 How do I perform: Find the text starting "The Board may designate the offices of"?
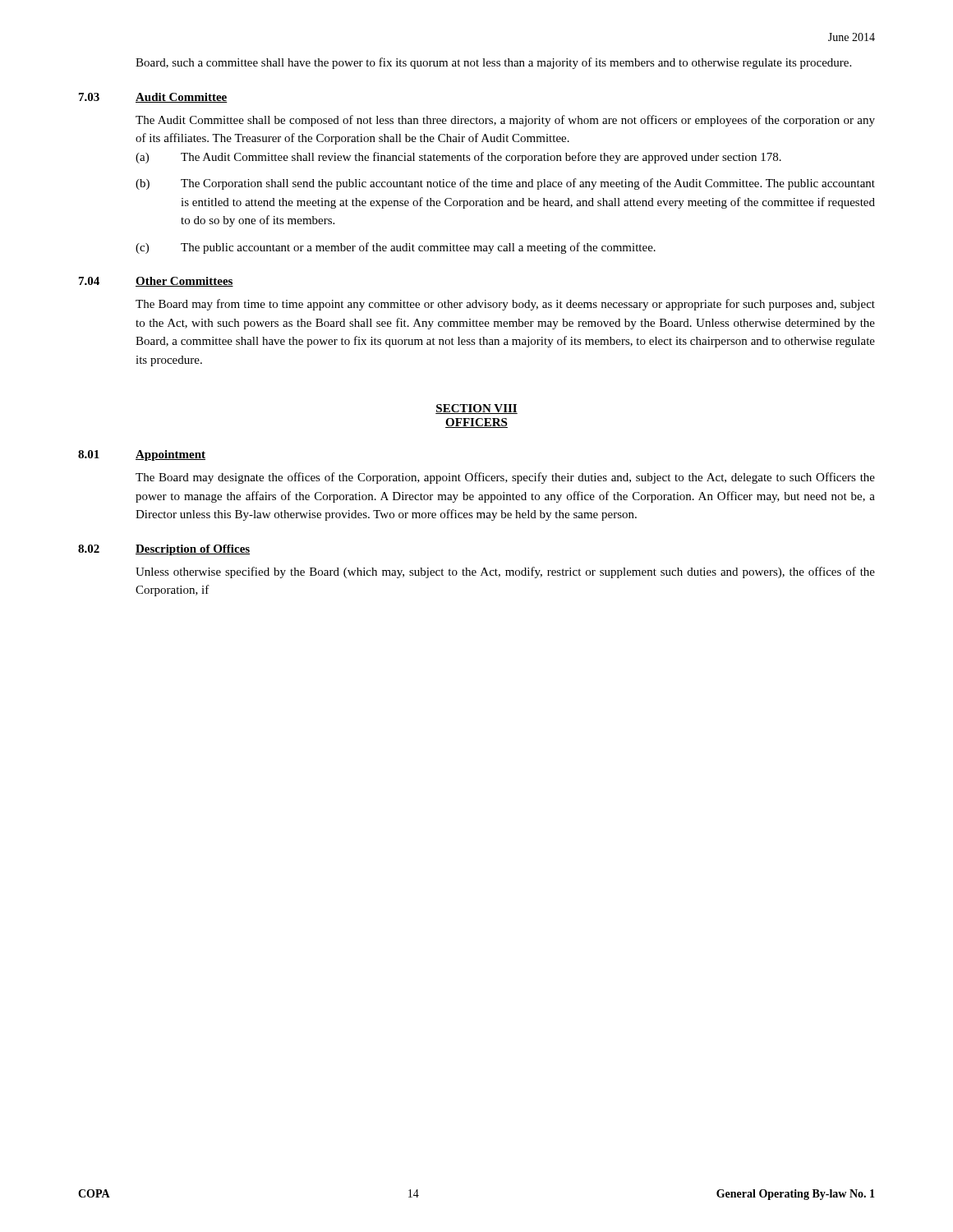click(505, 496)
